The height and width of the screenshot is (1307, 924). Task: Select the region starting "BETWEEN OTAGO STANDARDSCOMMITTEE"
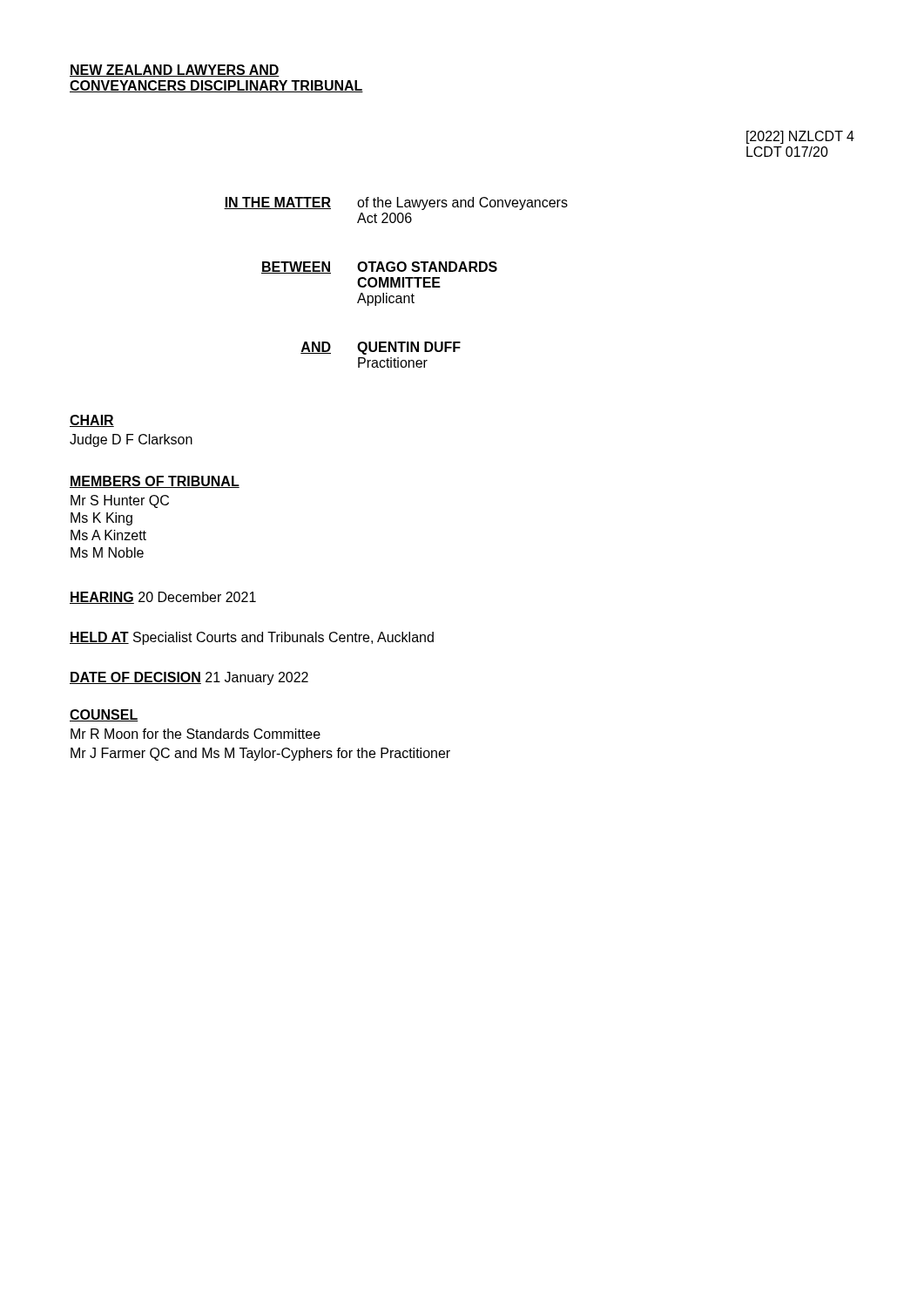pyautogui.click(x=379, y=267)
